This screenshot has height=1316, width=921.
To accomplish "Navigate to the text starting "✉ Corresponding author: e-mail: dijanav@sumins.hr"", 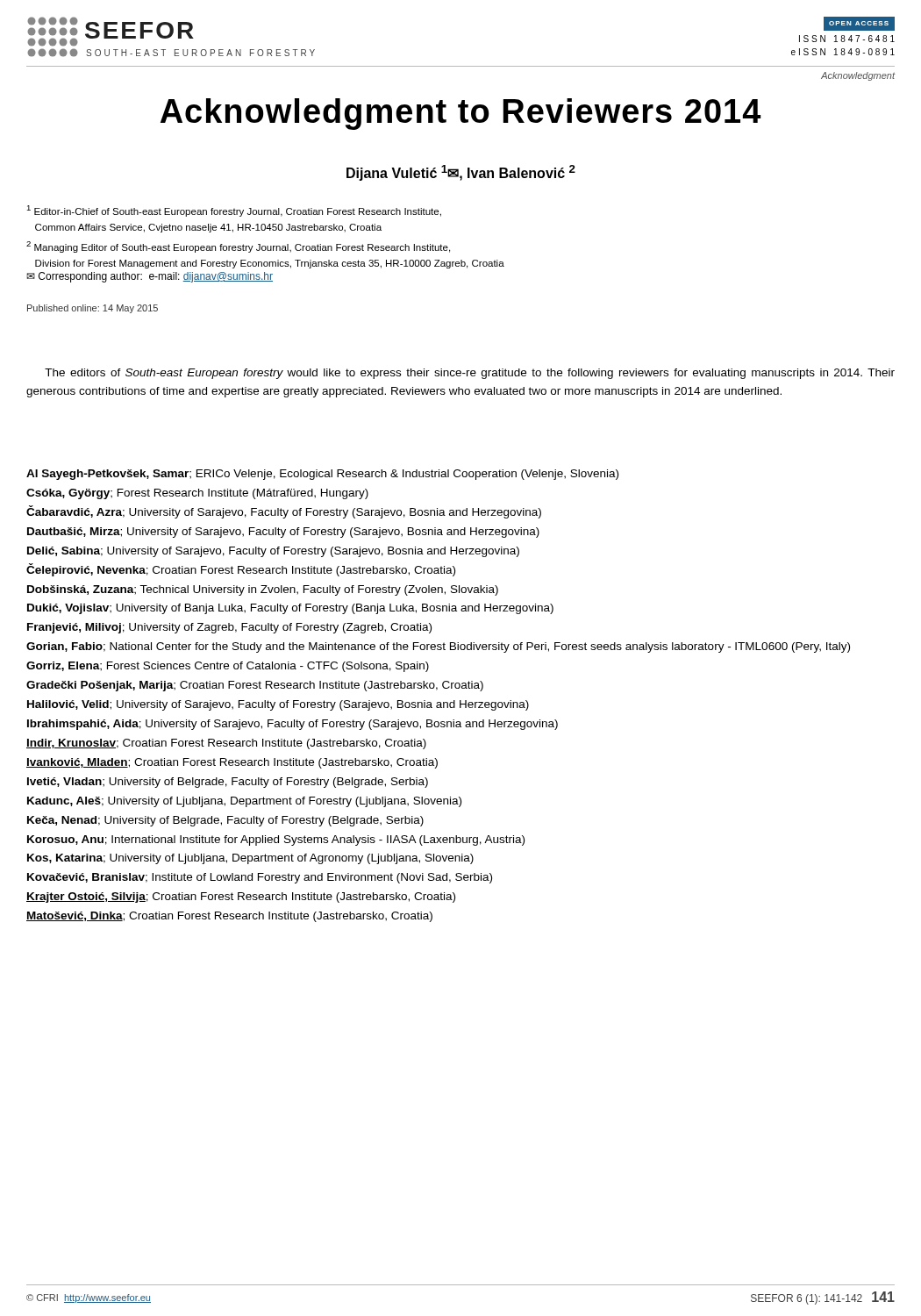I will tap(150, 276).
